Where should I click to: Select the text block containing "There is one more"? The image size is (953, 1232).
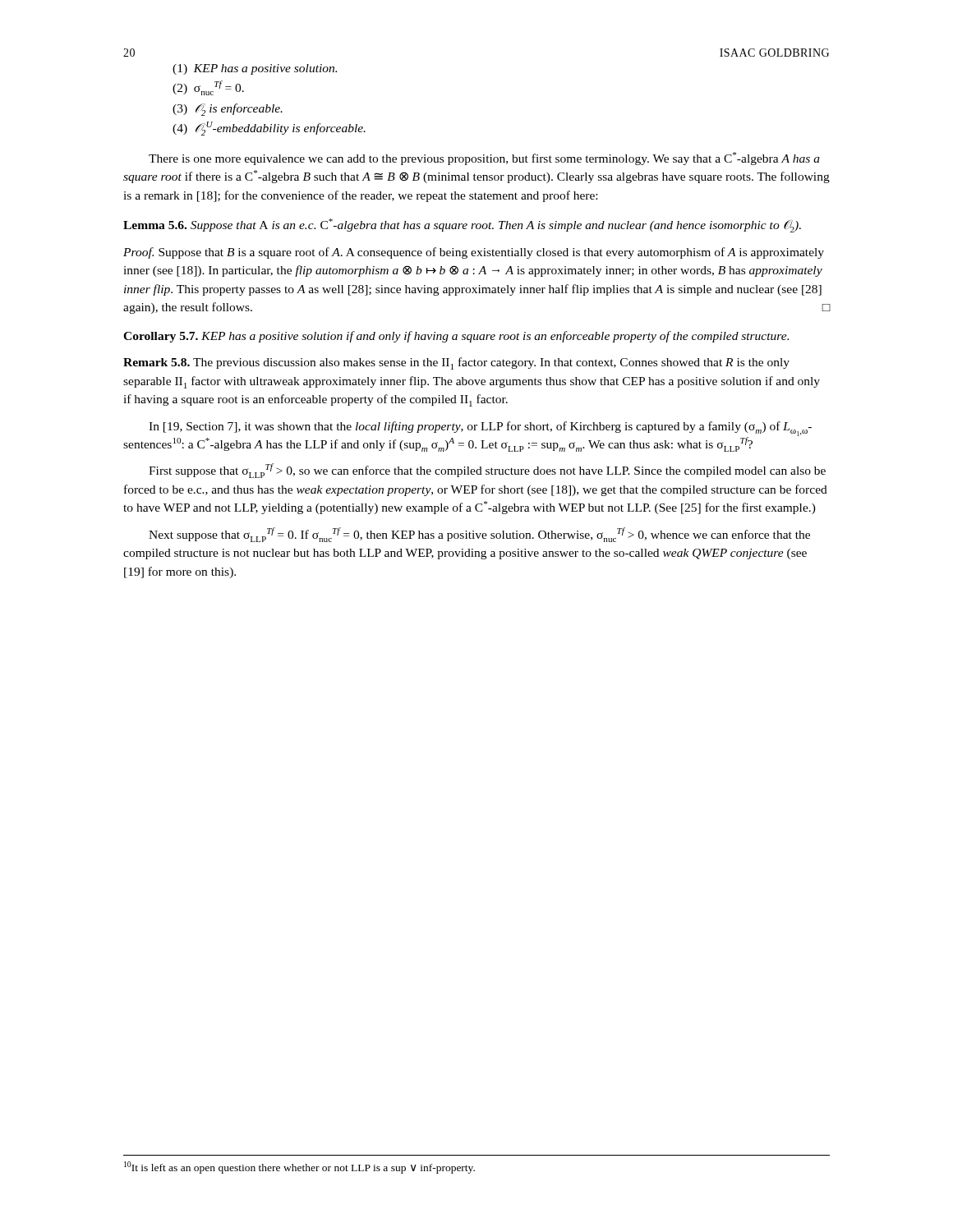[476, 176]
